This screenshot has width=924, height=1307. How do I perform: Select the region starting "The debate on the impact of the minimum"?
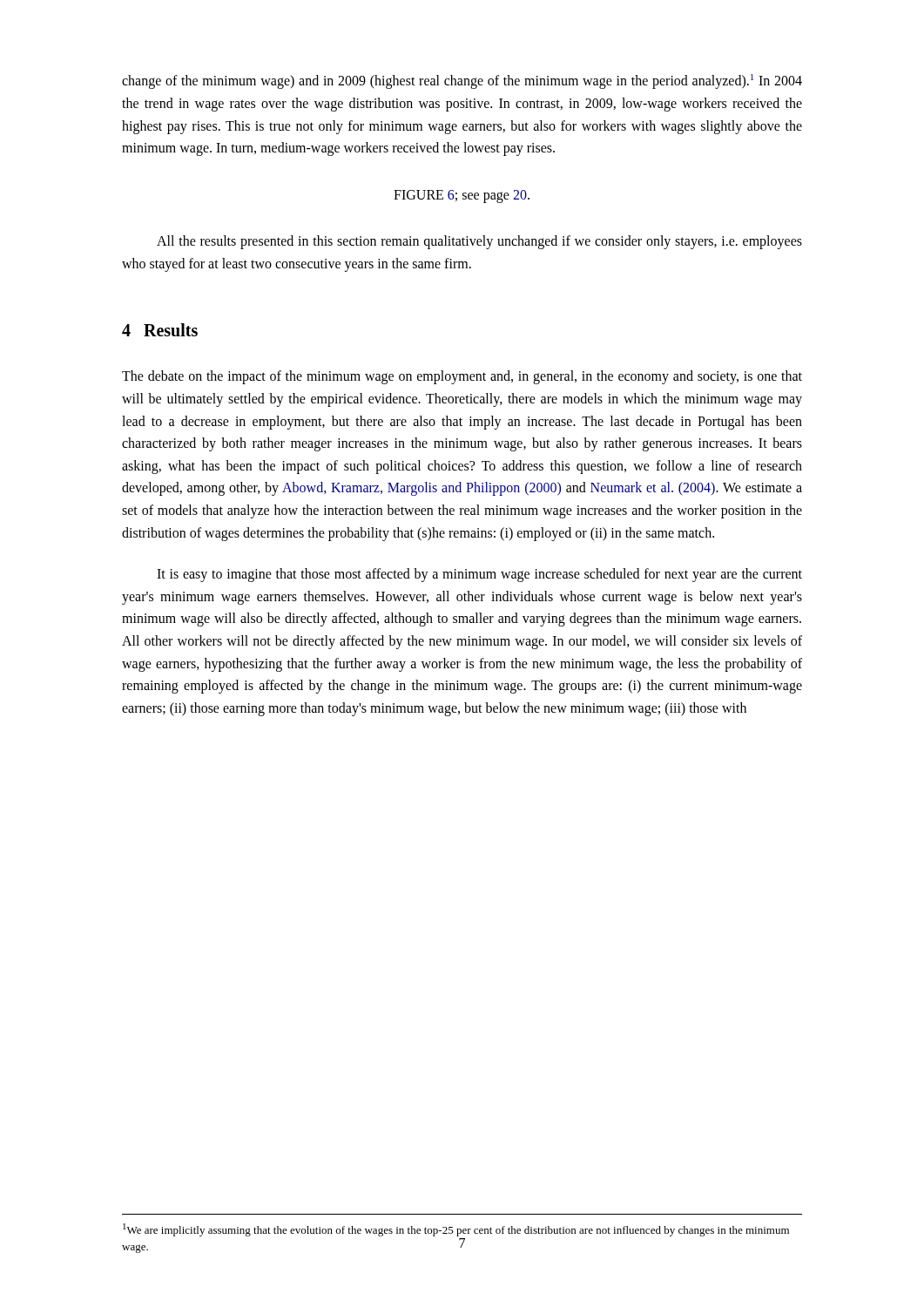462,455
